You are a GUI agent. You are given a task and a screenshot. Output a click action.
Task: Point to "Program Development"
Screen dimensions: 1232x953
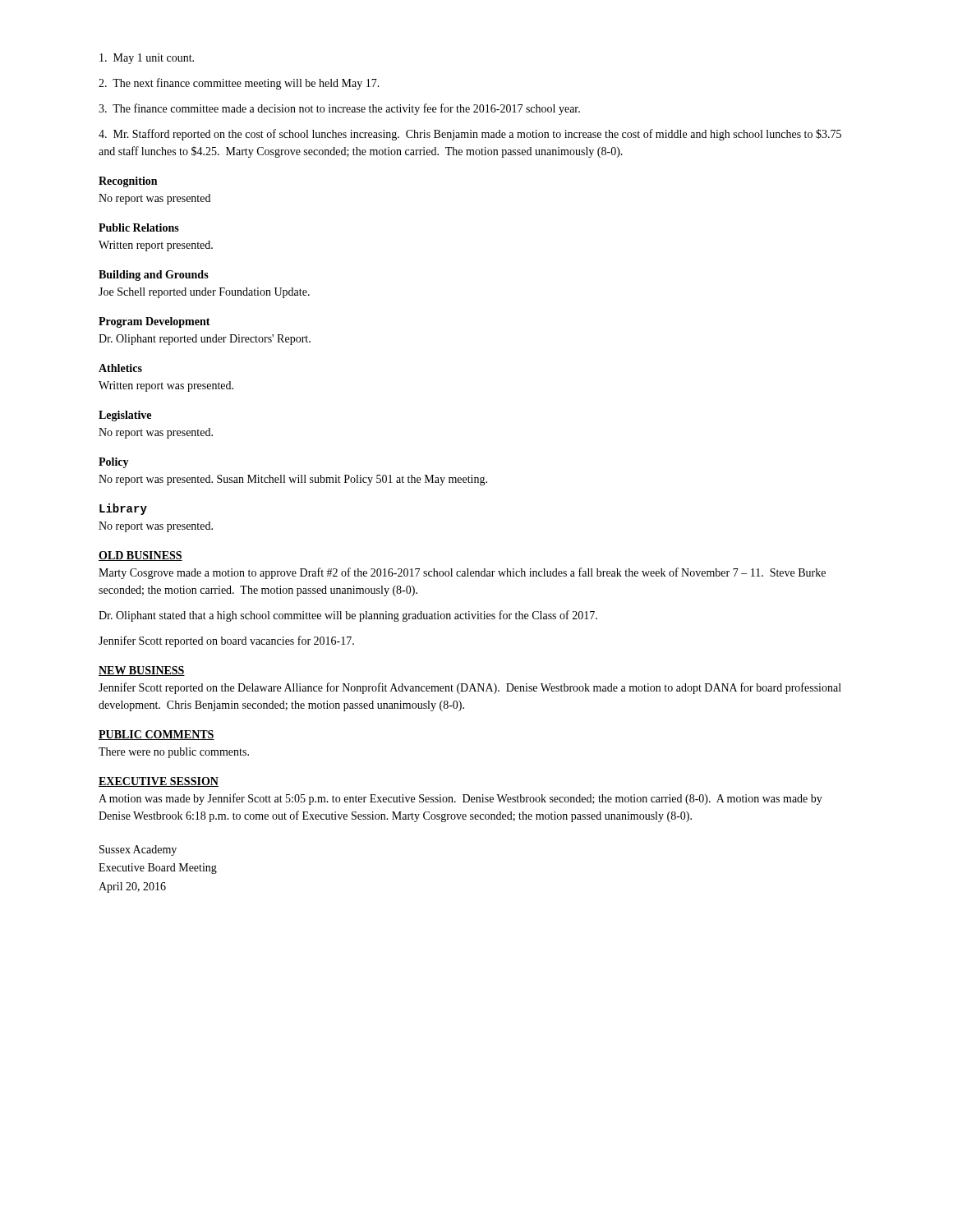click(x=154, y=322)
